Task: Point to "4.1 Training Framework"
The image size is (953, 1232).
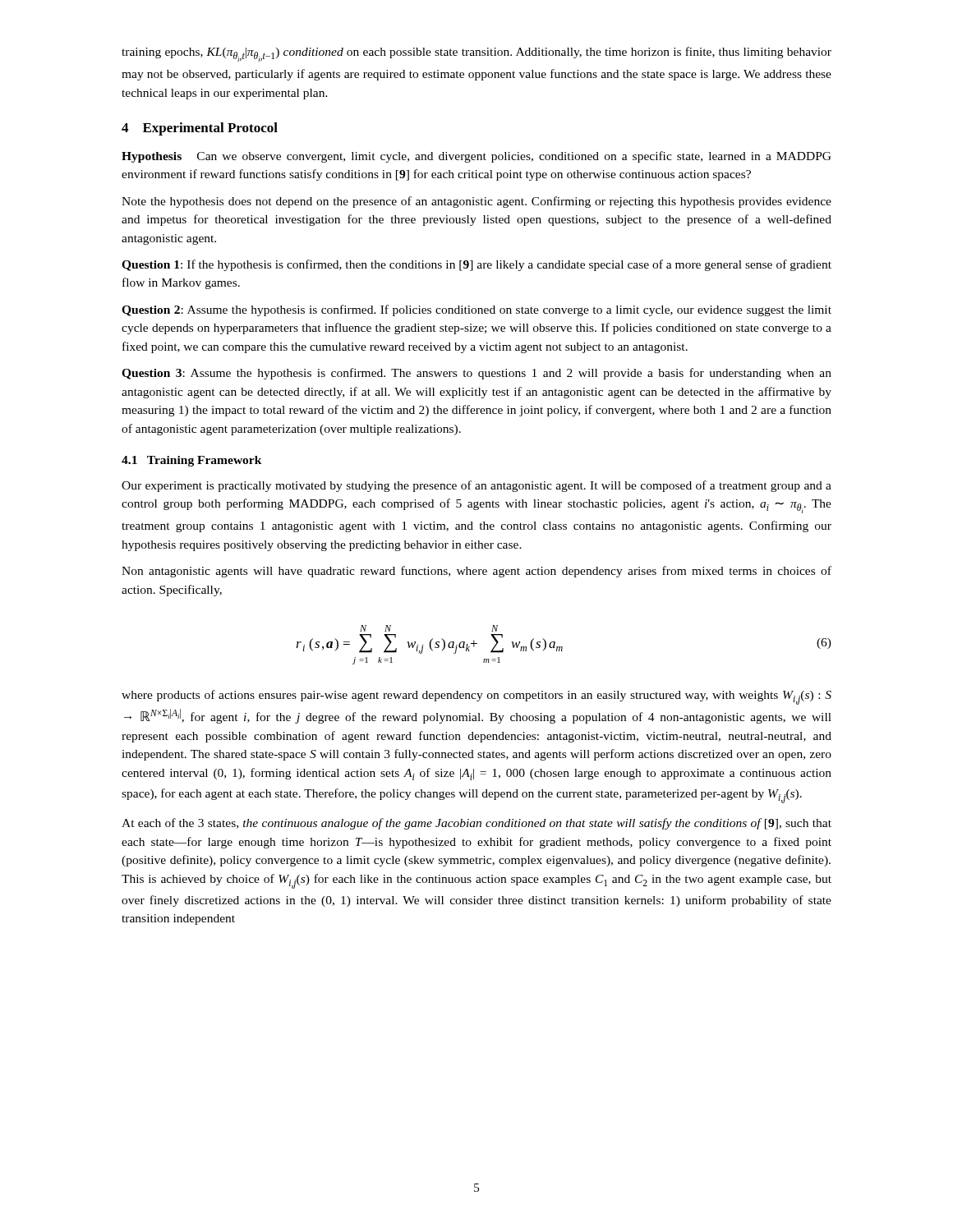Action: click(192, 460)
